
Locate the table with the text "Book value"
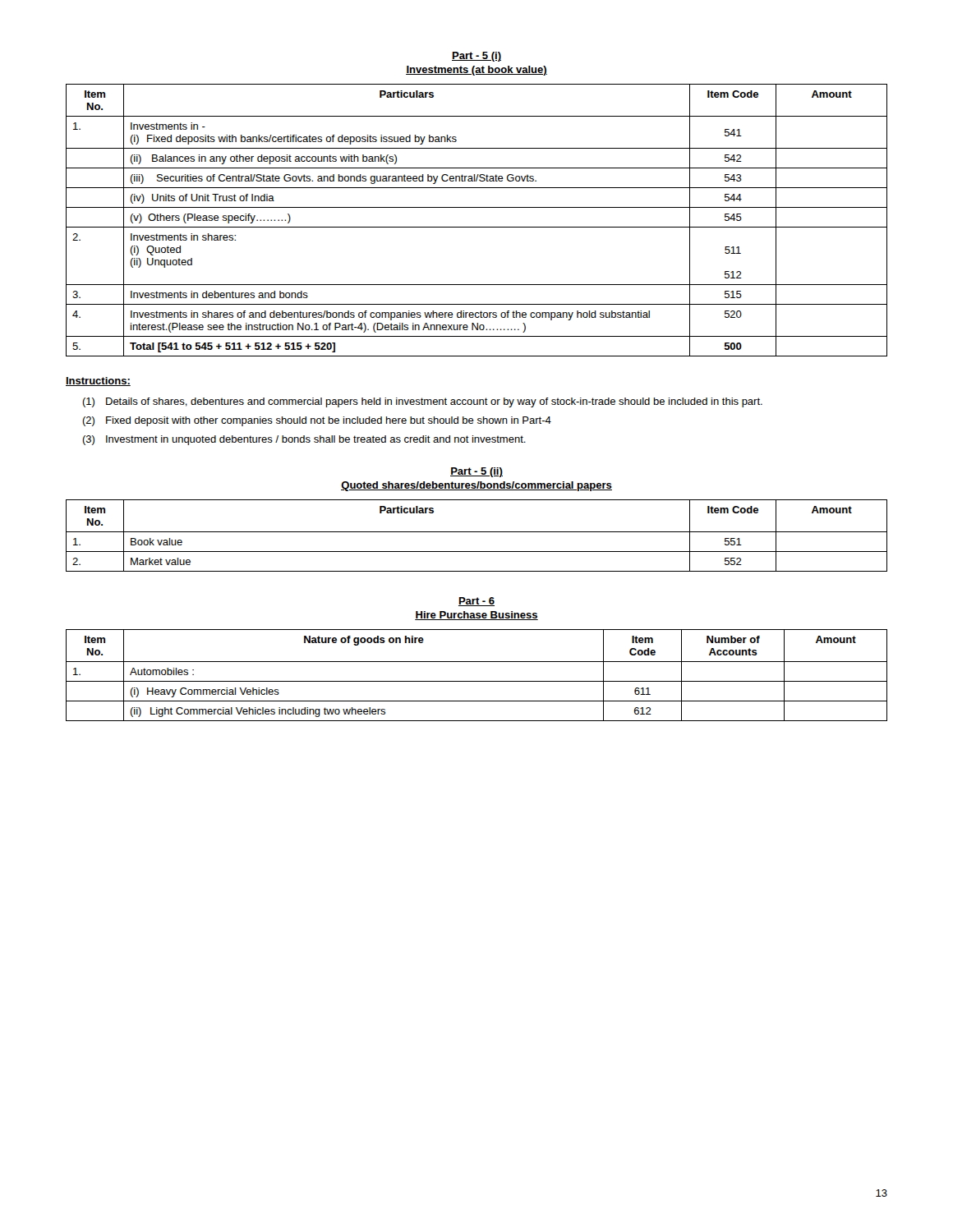point(476,535)
